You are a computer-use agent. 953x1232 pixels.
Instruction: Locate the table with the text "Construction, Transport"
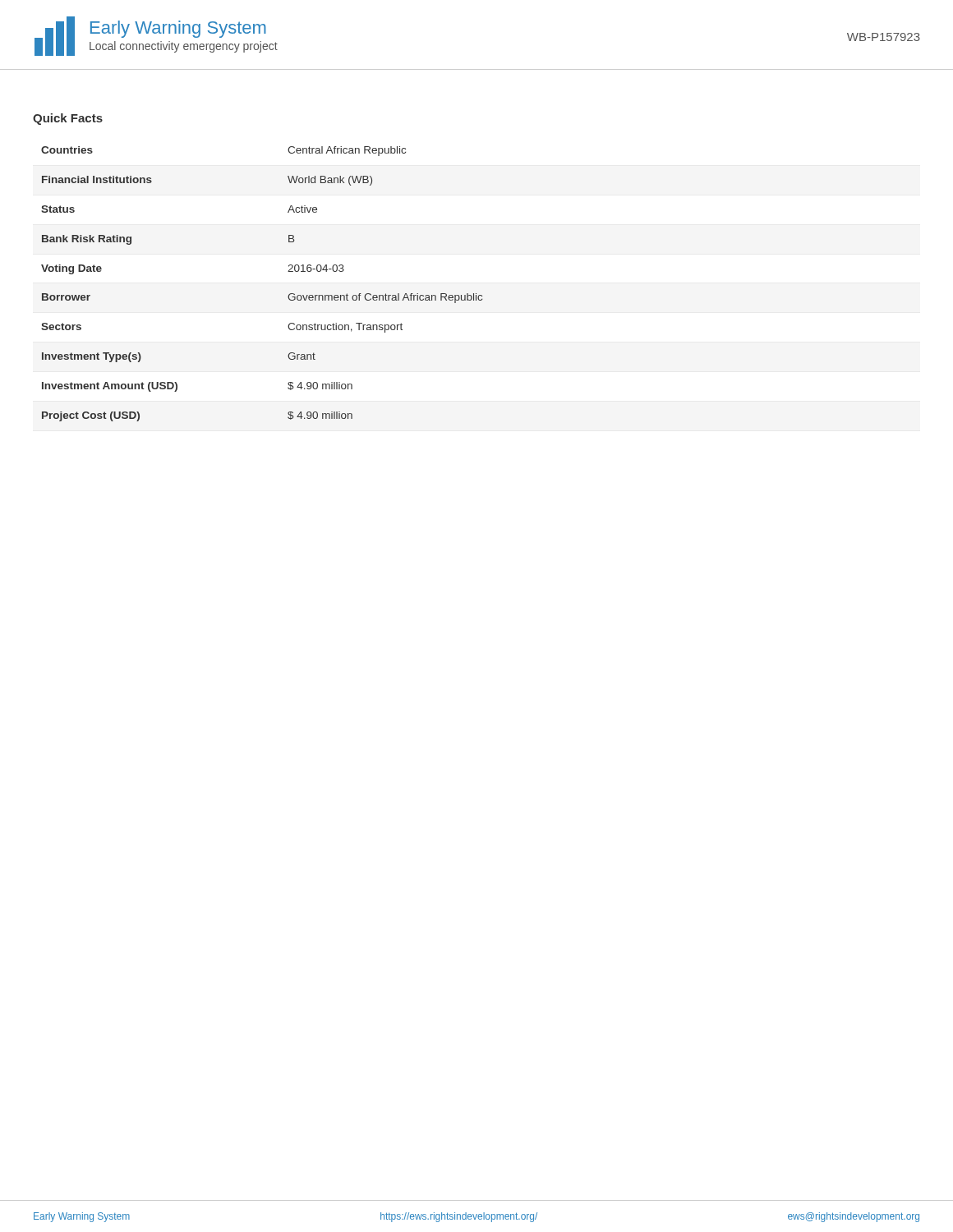[x=476, y=284]
